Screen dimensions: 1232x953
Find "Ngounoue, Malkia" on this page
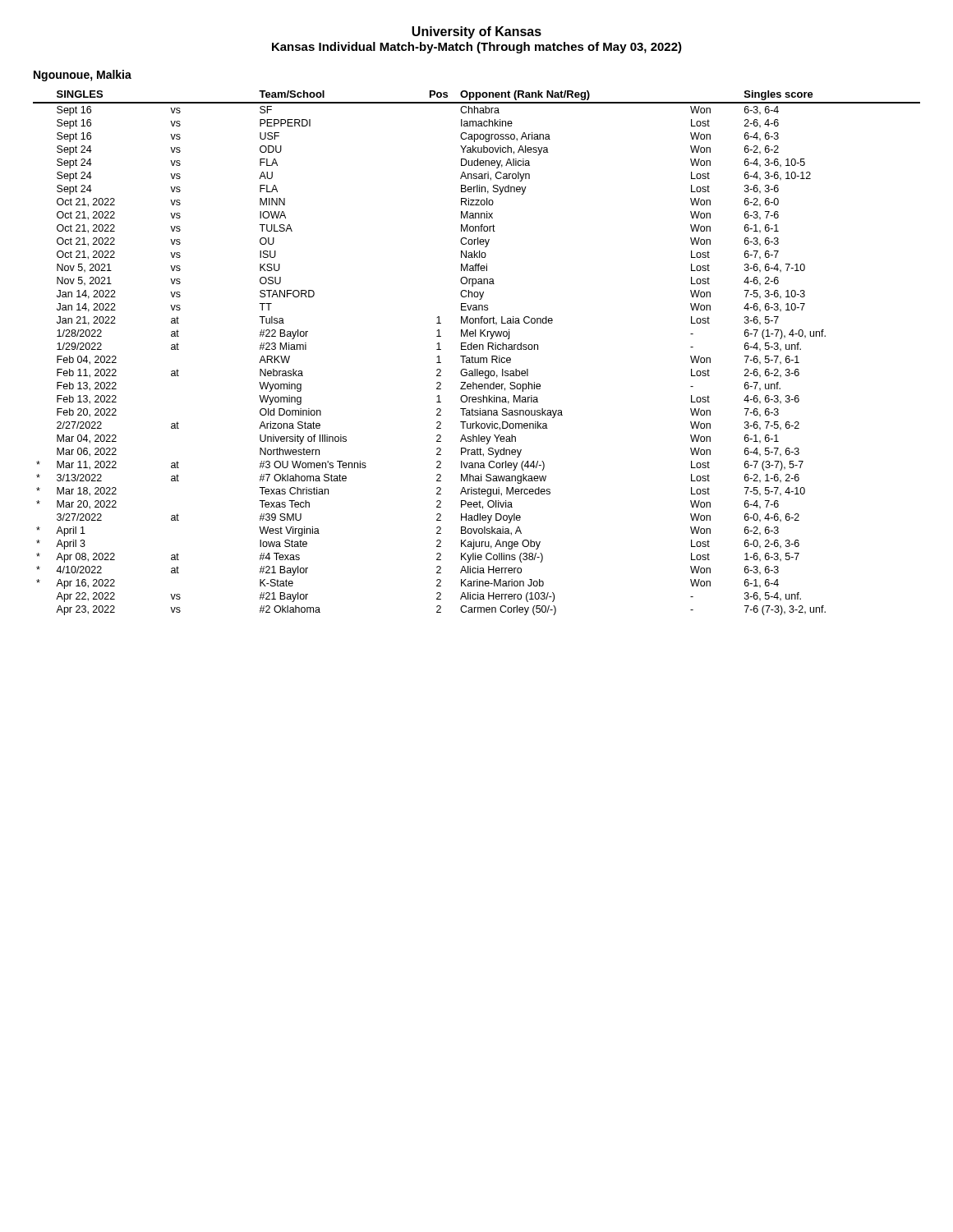coord(82,75)
